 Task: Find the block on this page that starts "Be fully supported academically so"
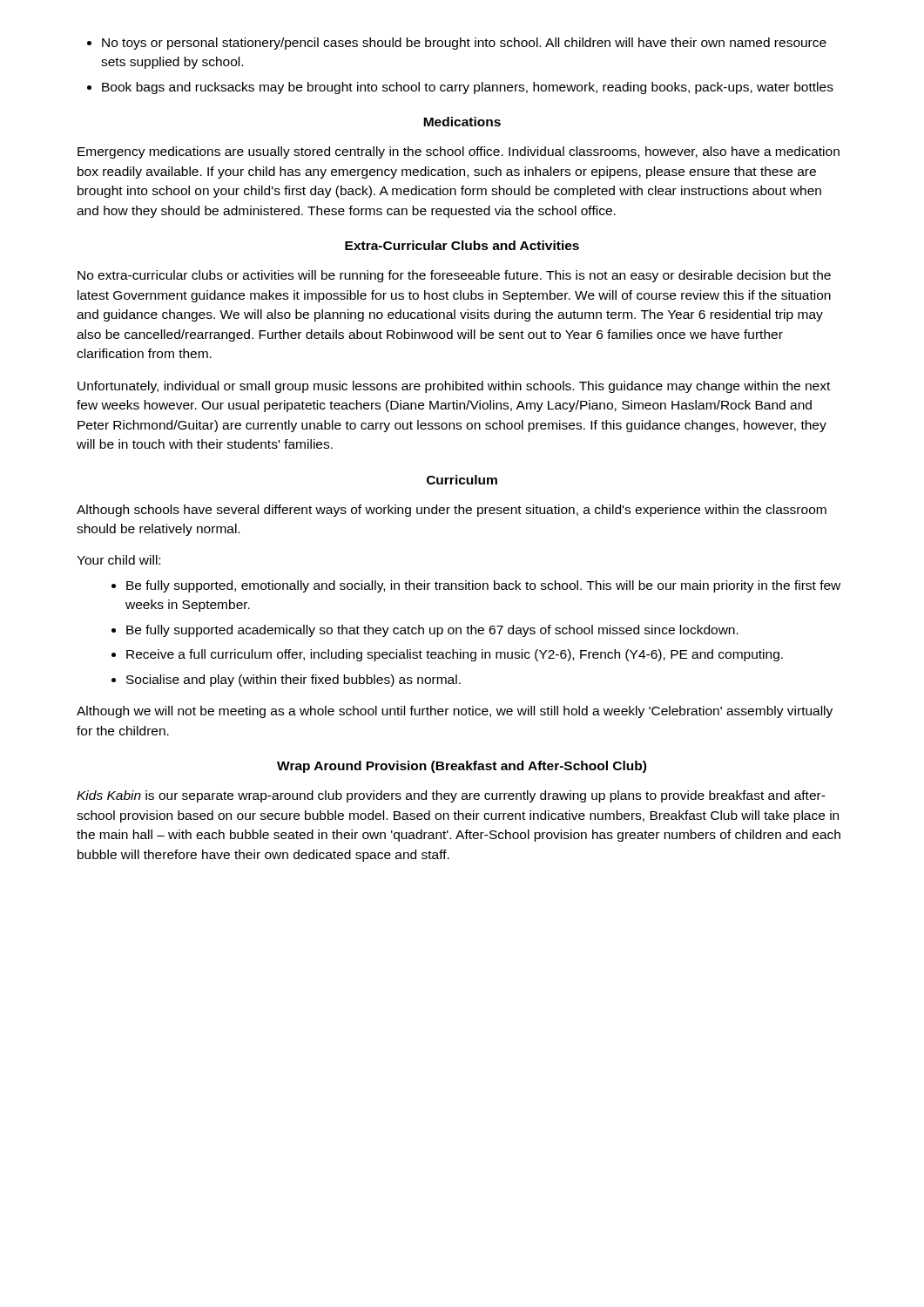(432, 629)
